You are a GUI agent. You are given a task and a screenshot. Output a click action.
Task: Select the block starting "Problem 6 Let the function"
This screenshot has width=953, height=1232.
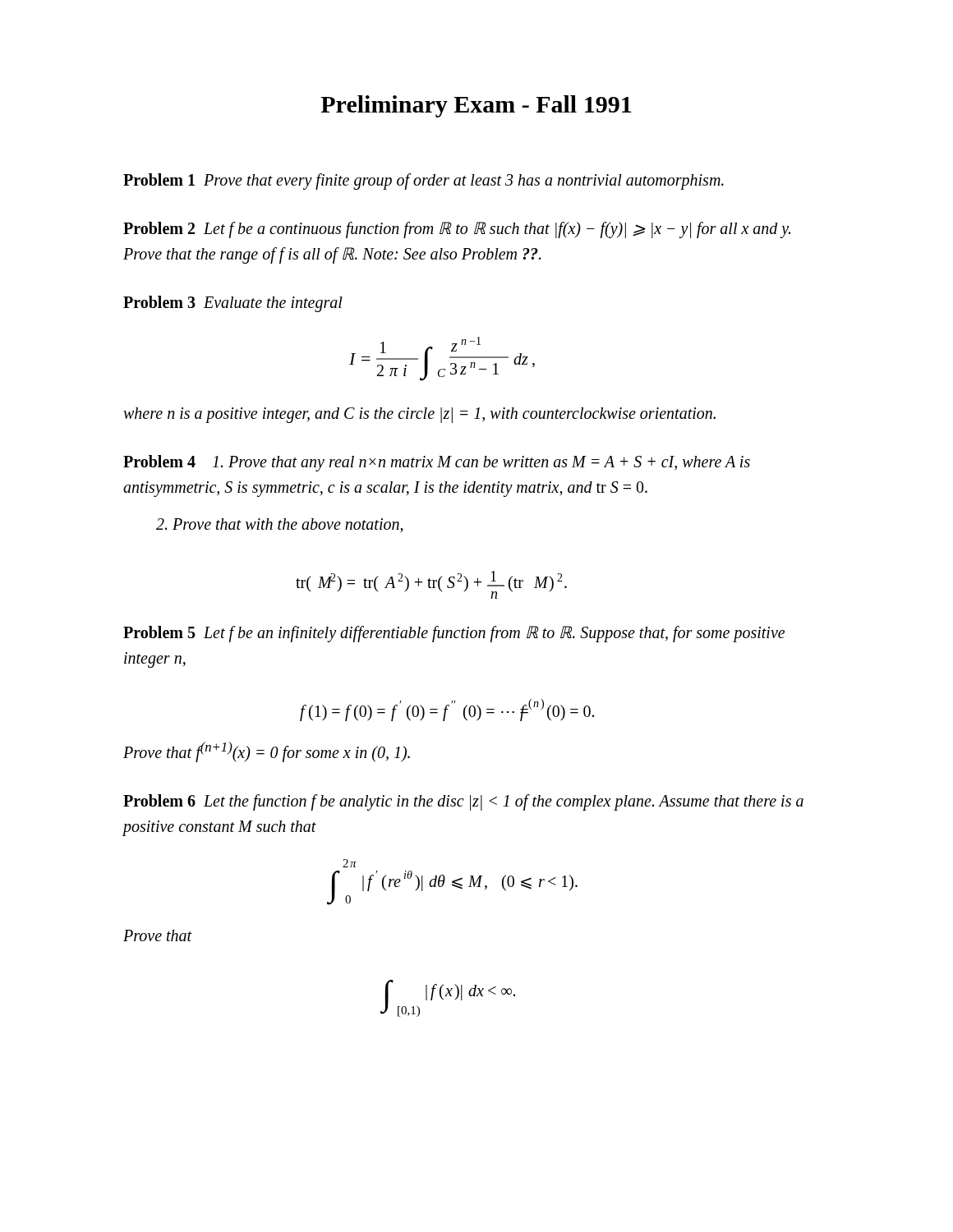coord(464,813)
